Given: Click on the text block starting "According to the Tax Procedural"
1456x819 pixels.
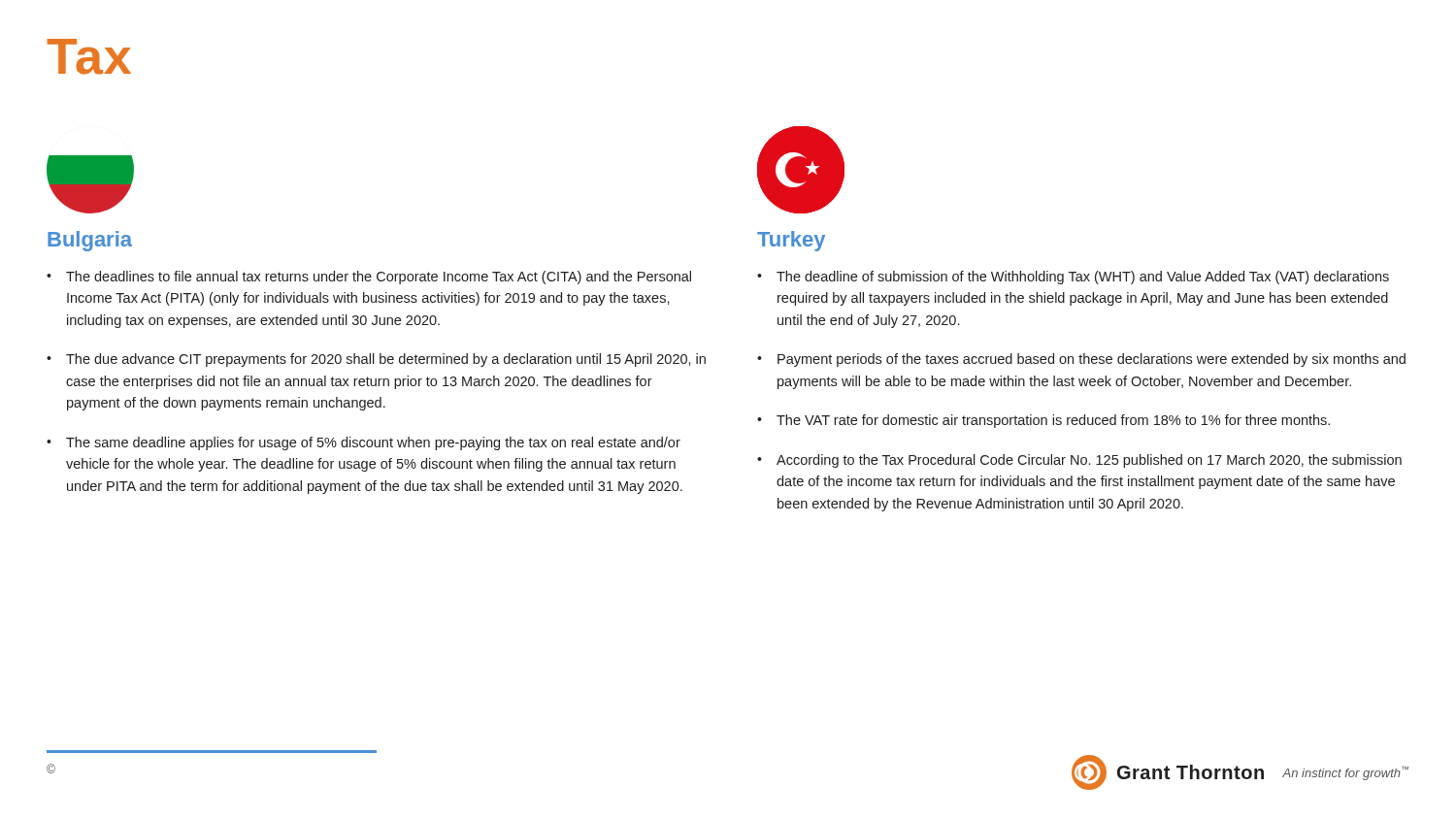Looking at the screenshot, I should point(1089,482).
